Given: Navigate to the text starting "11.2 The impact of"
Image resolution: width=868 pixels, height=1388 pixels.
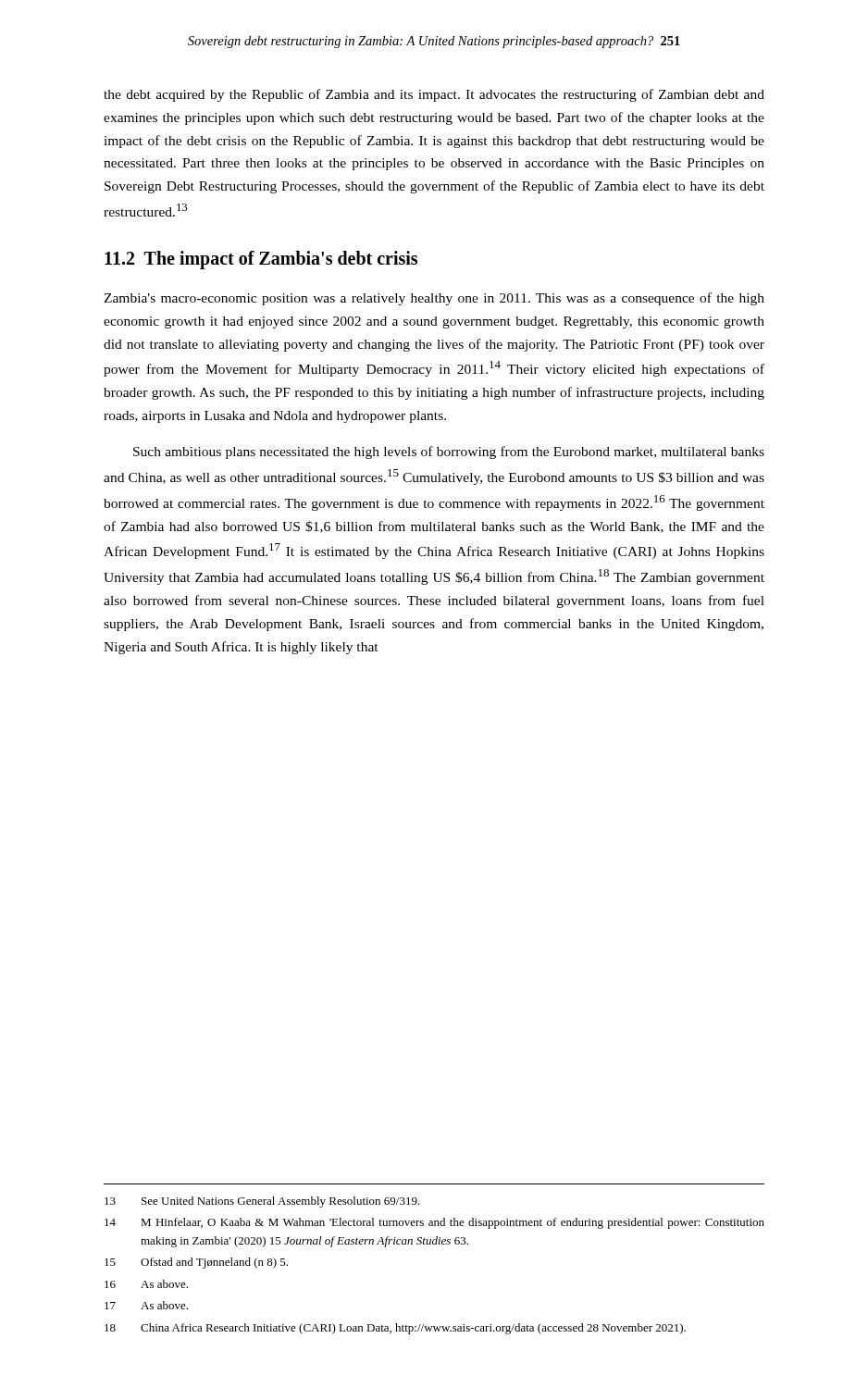Looking at the screenshot, I should coord(261,258).
